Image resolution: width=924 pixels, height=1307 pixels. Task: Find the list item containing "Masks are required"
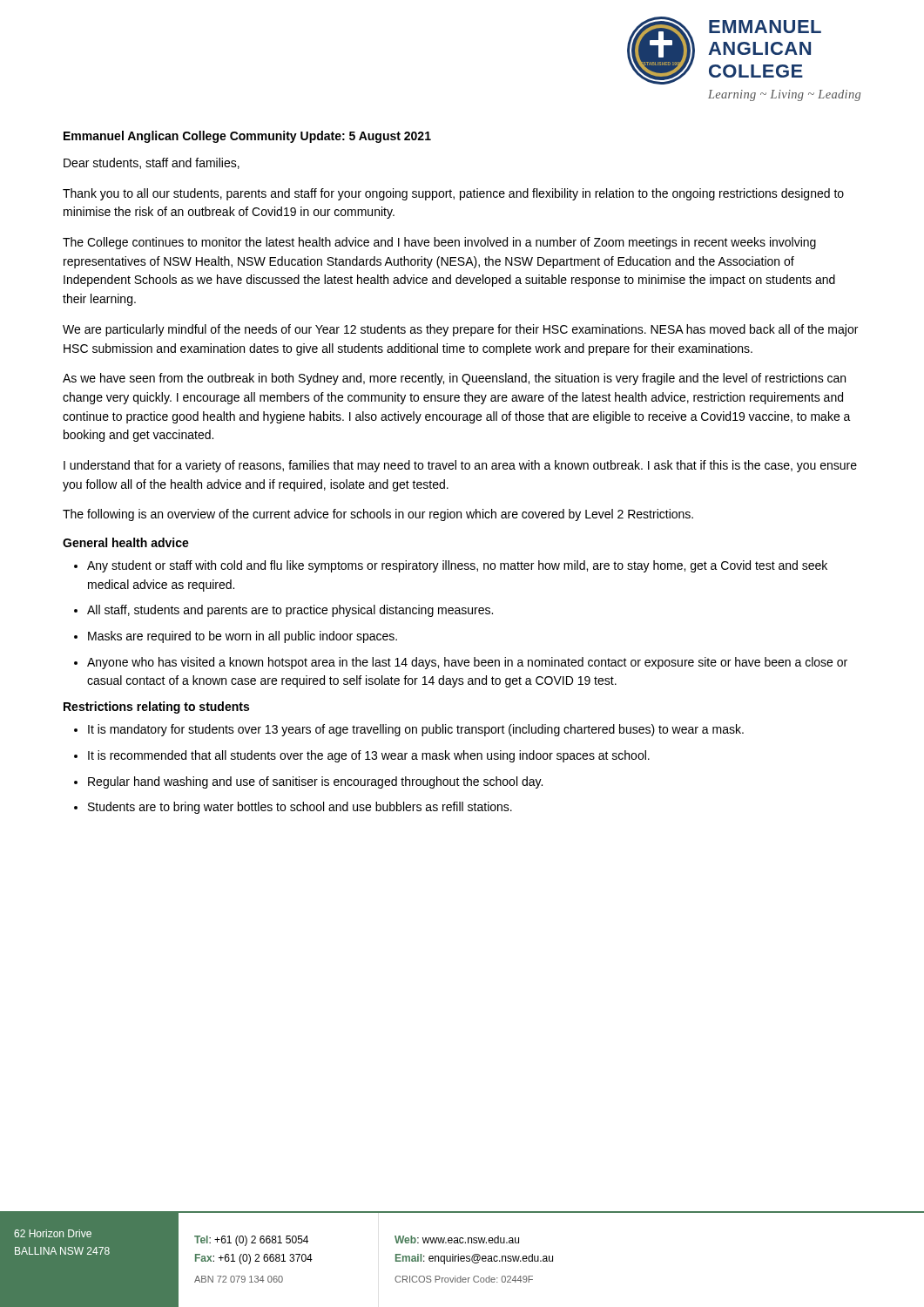[x=243, y=636]
